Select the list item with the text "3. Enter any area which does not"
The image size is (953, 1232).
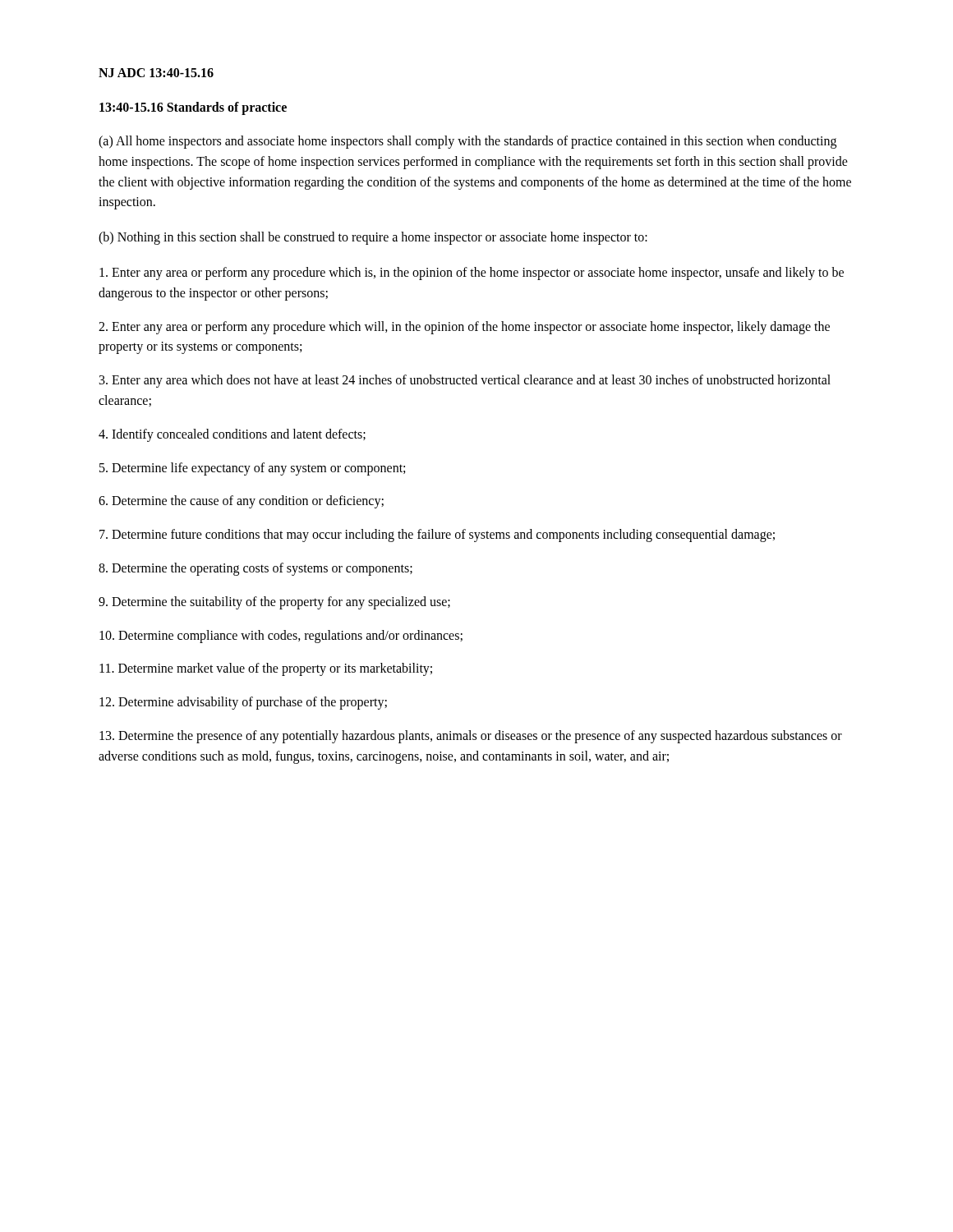point(465,390)
